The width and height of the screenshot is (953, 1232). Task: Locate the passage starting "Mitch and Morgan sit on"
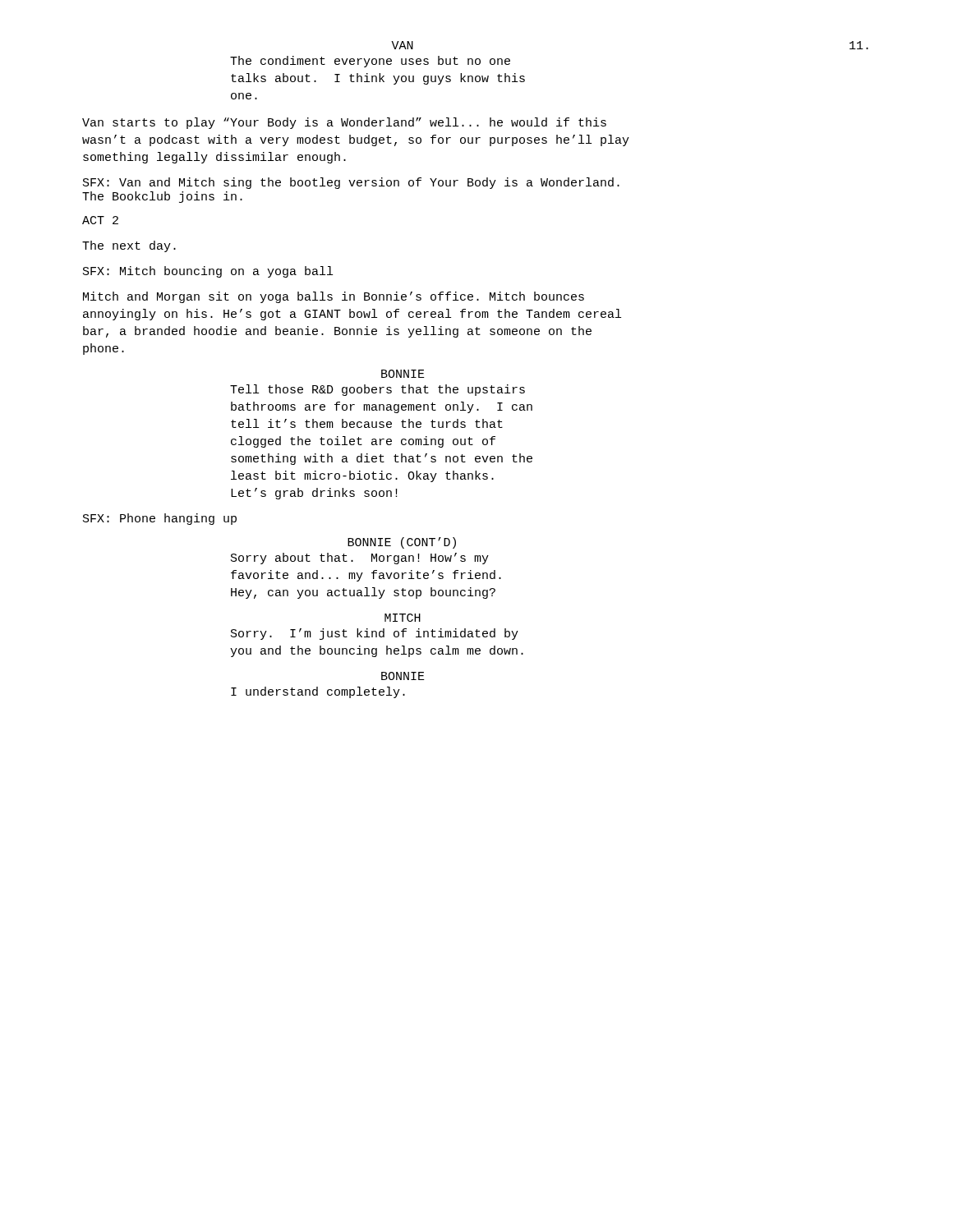click(x=352, y=324)
